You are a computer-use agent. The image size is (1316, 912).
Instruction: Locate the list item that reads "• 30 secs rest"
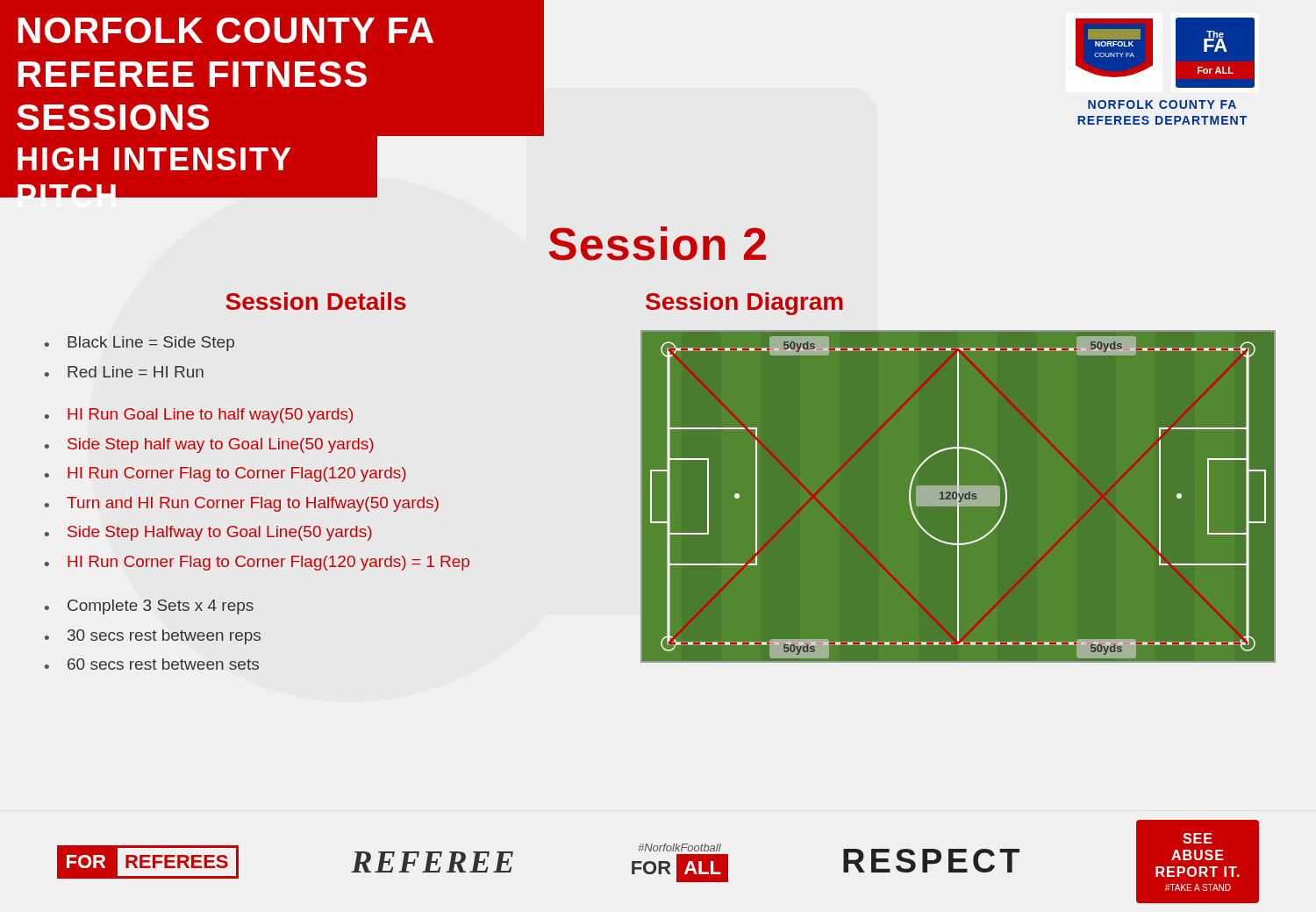153,637
